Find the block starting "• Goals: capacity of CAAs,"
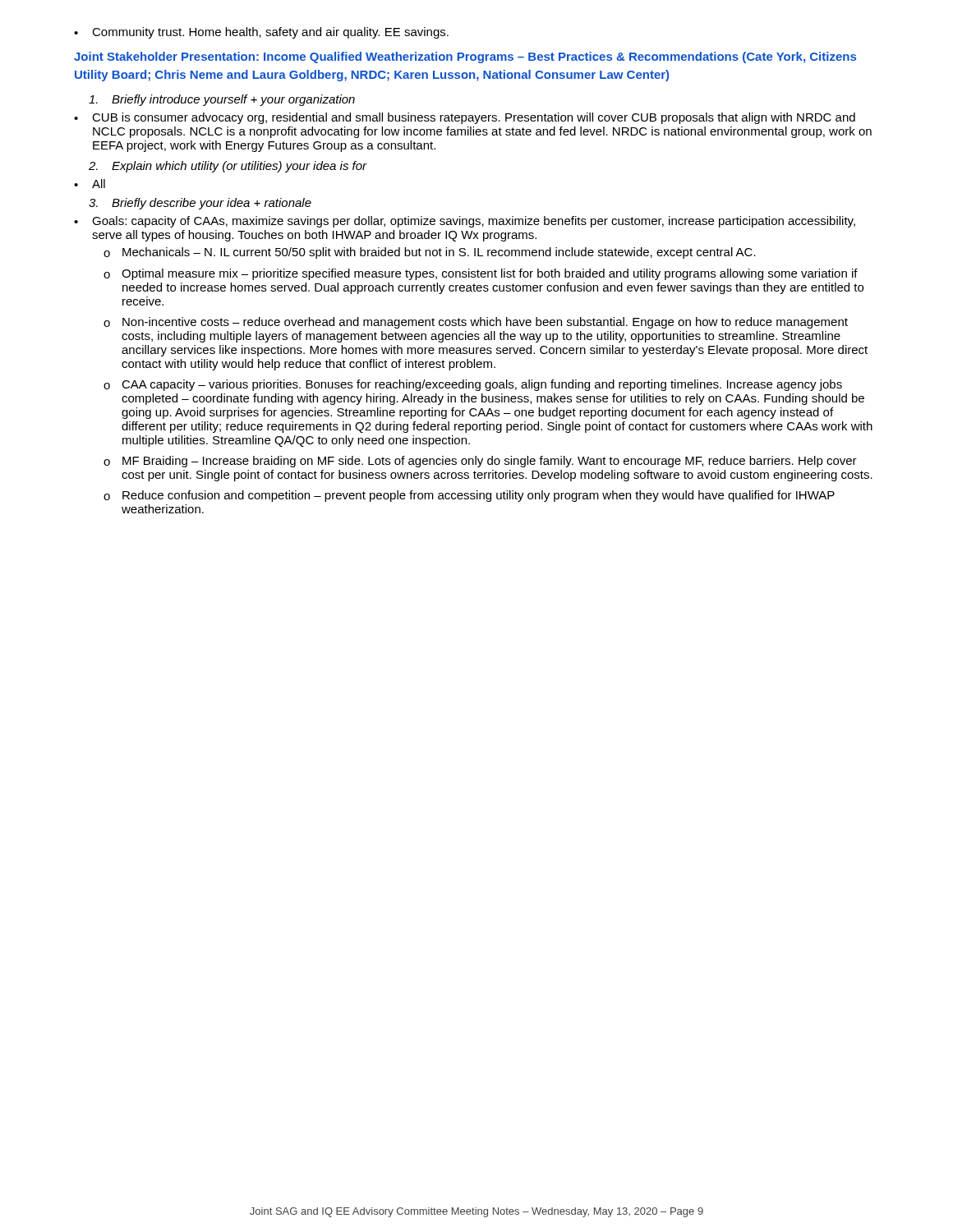Screen dimensions: 1232x953 [476, 227]
